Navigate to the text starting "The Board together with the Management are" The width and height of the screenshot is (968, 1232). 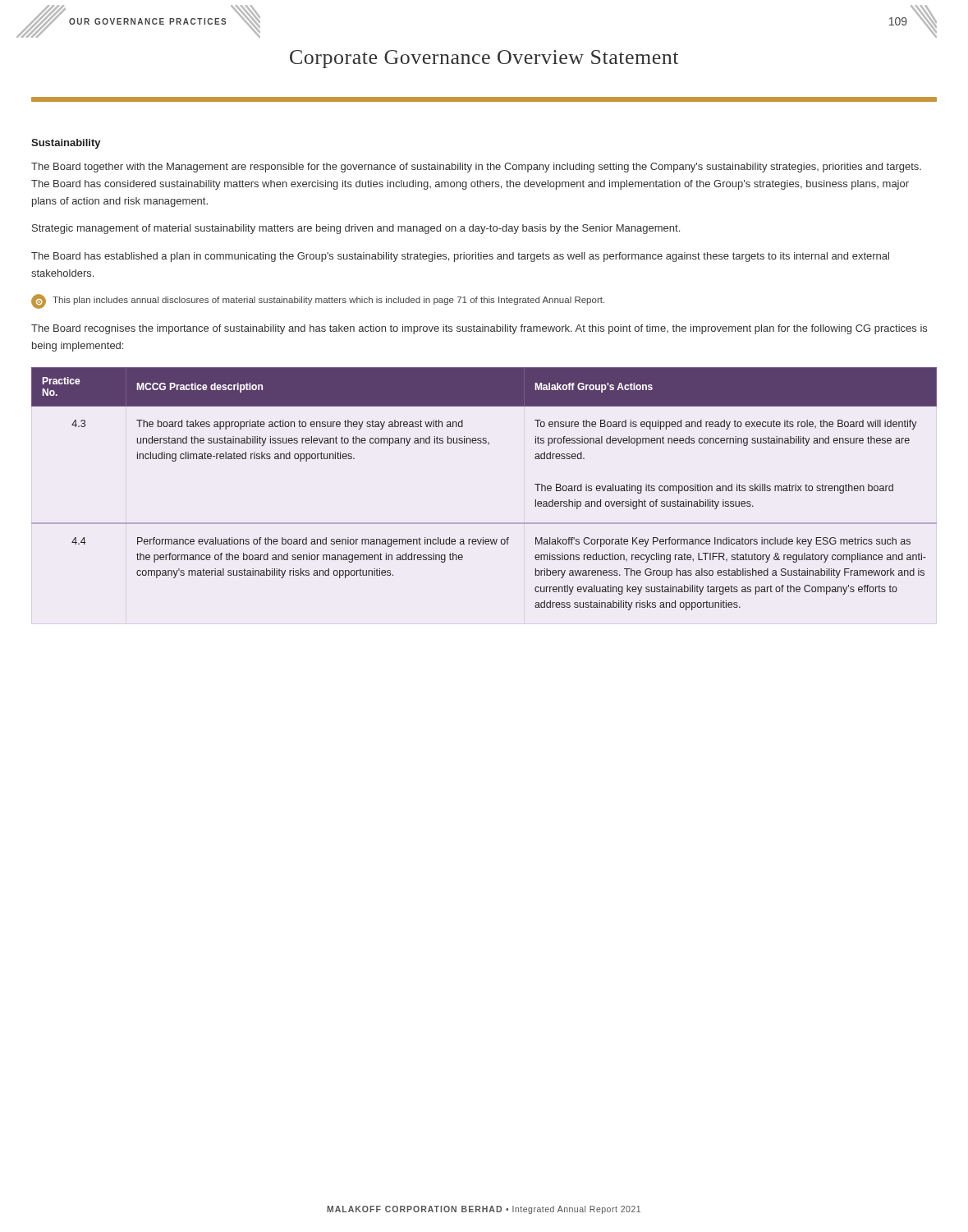[x=477, y=183]
